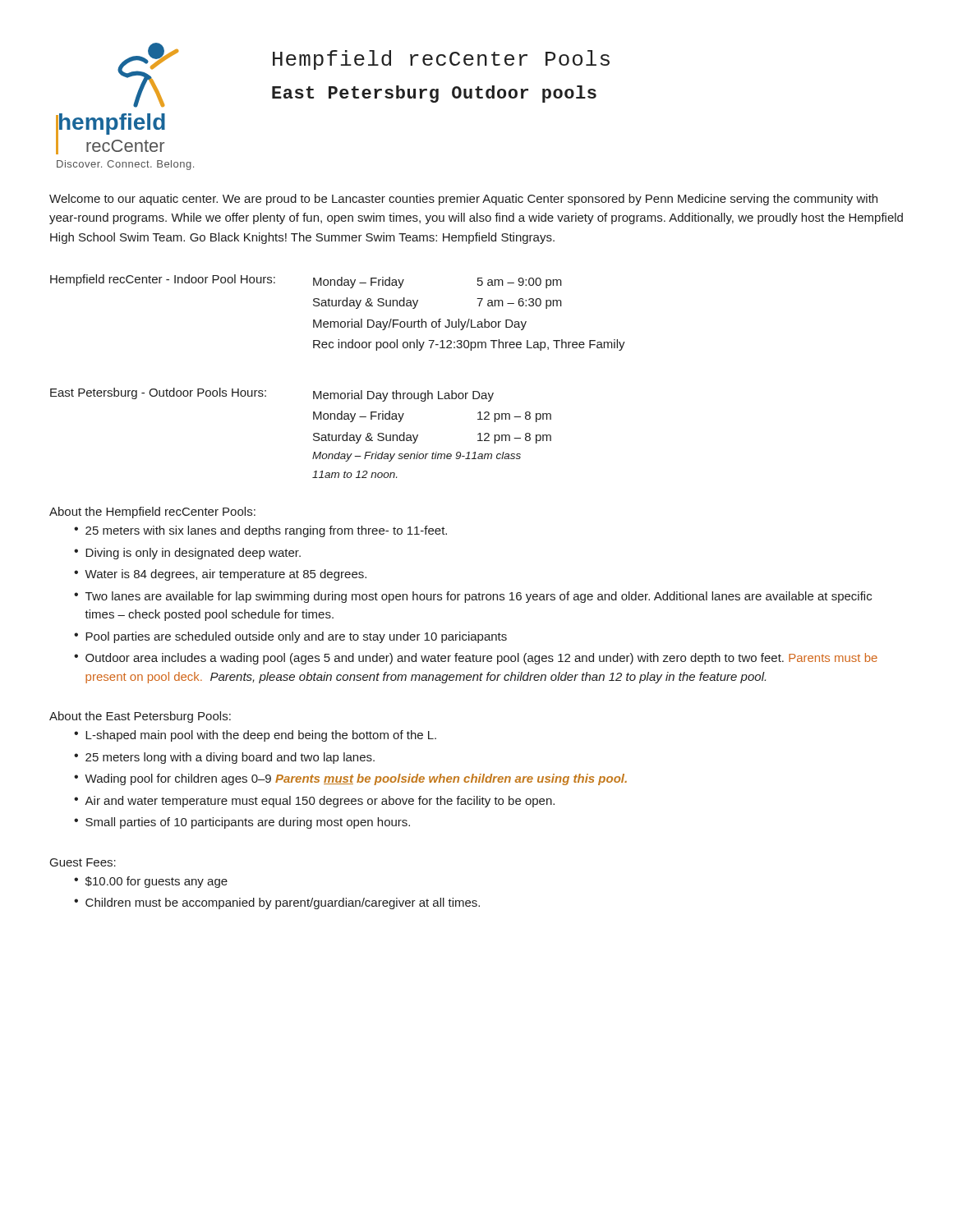The image size is (953, 1232).
Task: Find the title that says "East Petersburg Outdoor pools"
Action: pyautogui.click(x=434, y=94)
